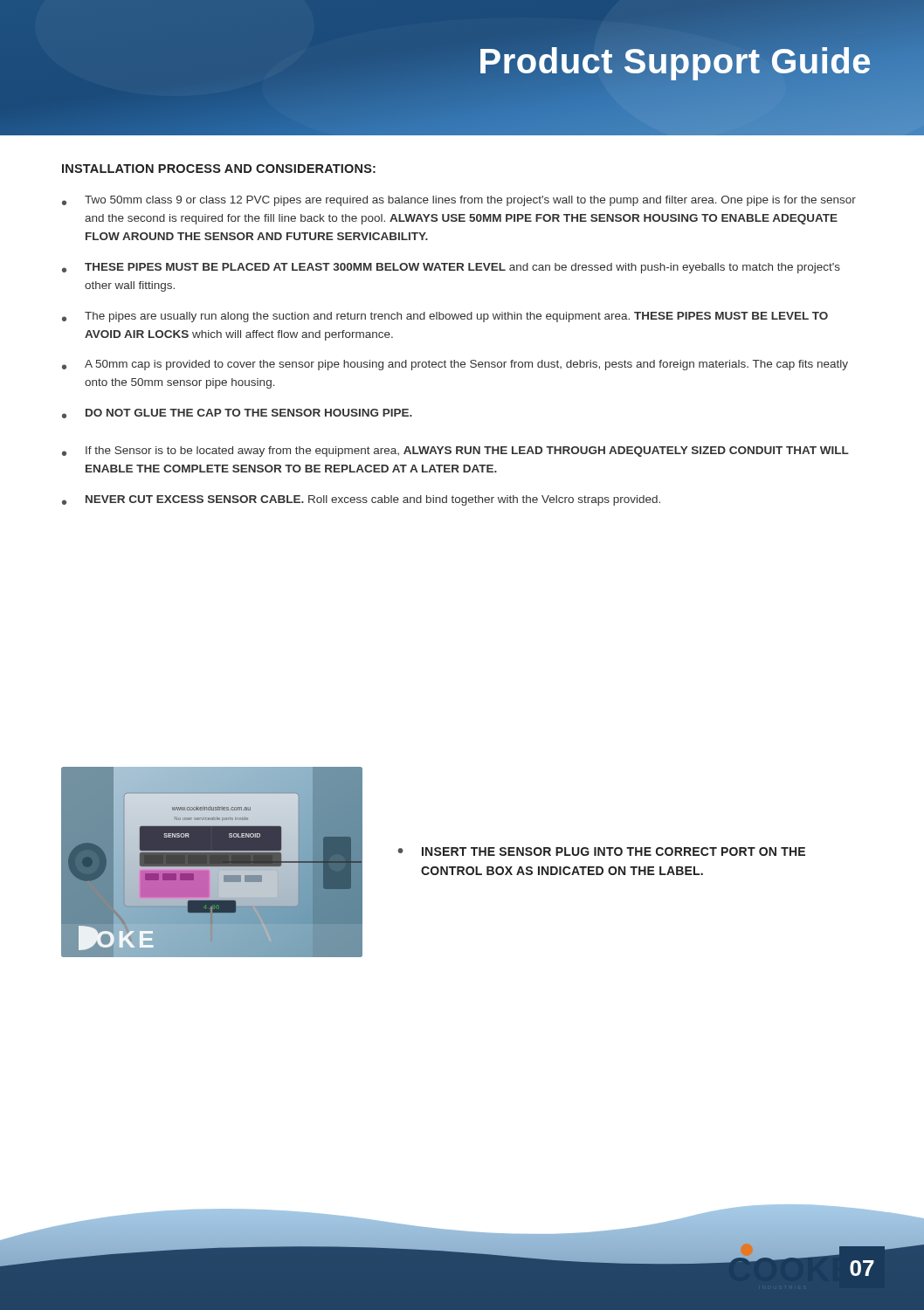Screen dimensions: 1310x924
Task: Click on the passage starting "Product Support Guide"
Action: pyautogui.click(x=675, y=61)
